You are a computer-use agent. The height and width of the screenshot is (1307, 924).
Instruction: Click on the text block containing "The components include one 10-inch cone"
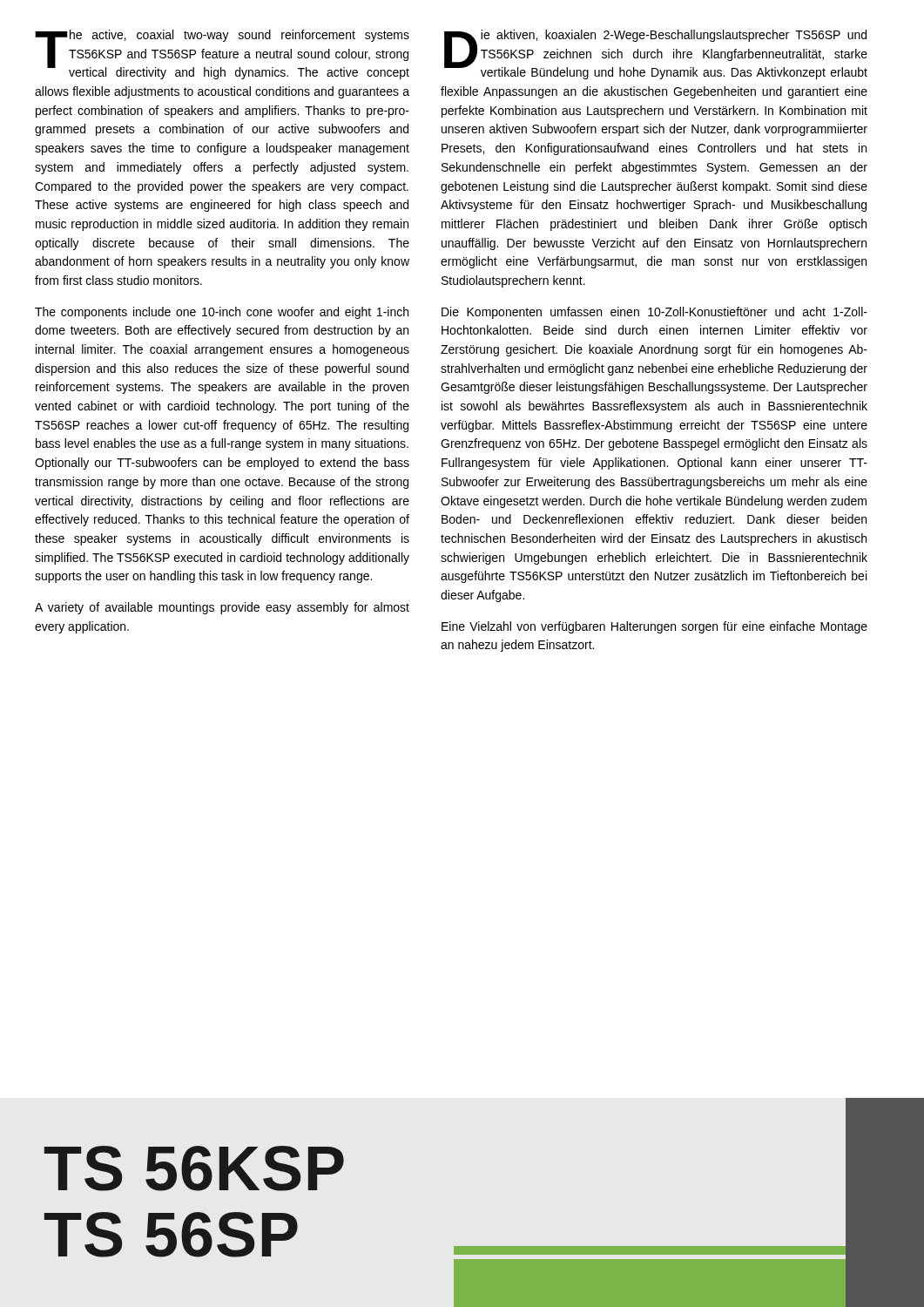222,444
